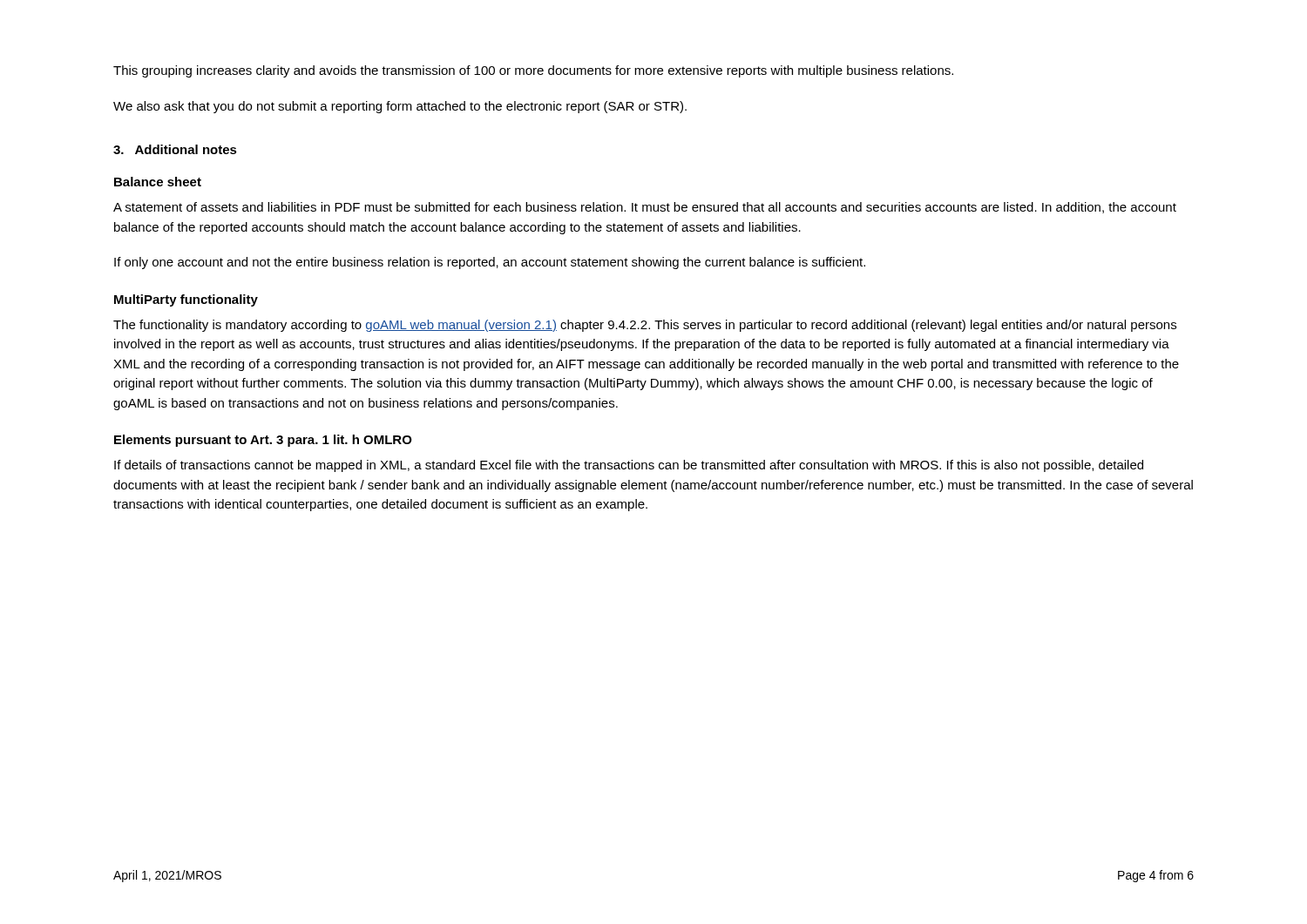
Task: Click on the text block starting "3. Additional notes"
Action: point(175,149)
